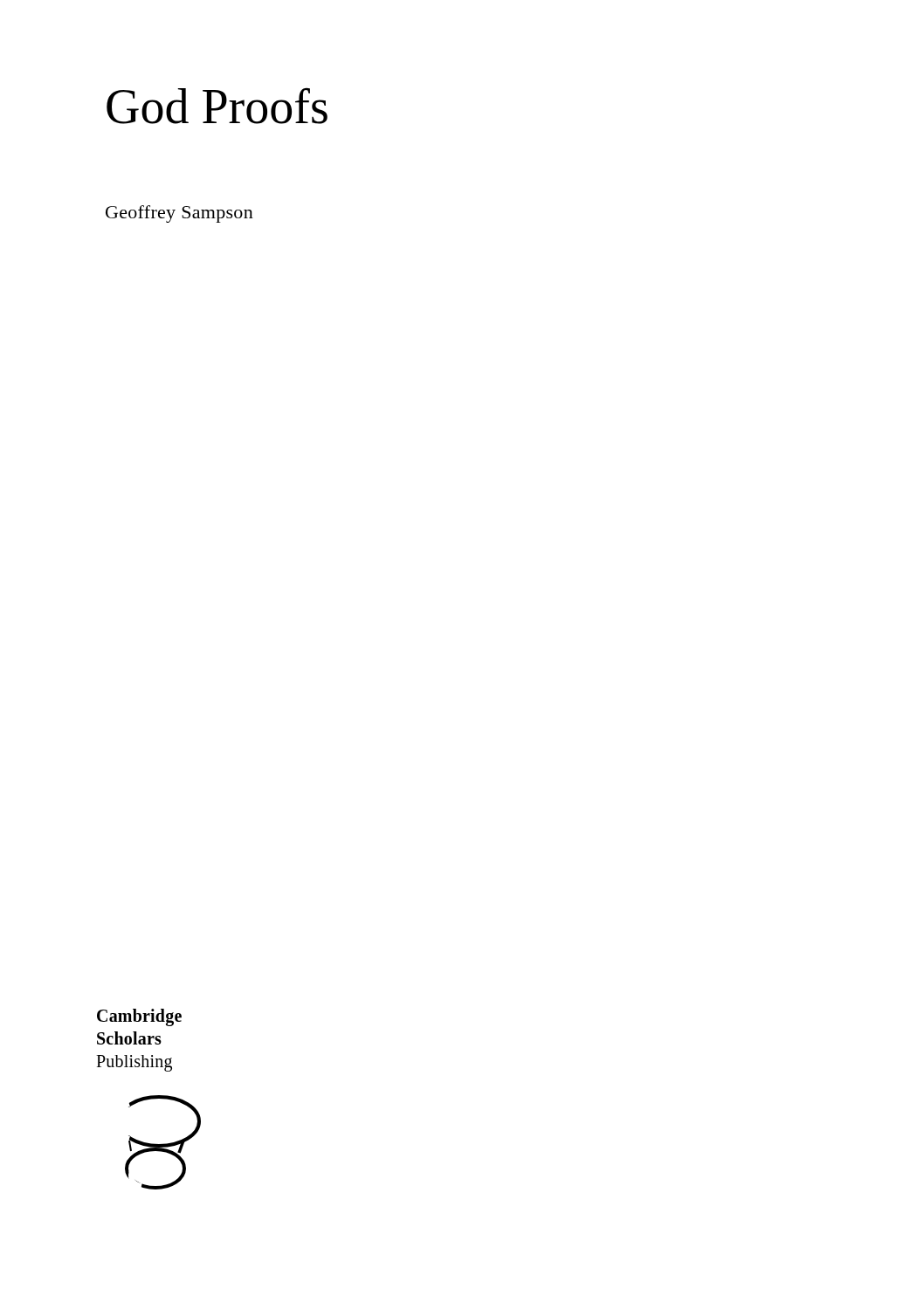Locate the text that reads "Geoffrey Sampson"
924x1310 pixels.
tap(179, 212)
